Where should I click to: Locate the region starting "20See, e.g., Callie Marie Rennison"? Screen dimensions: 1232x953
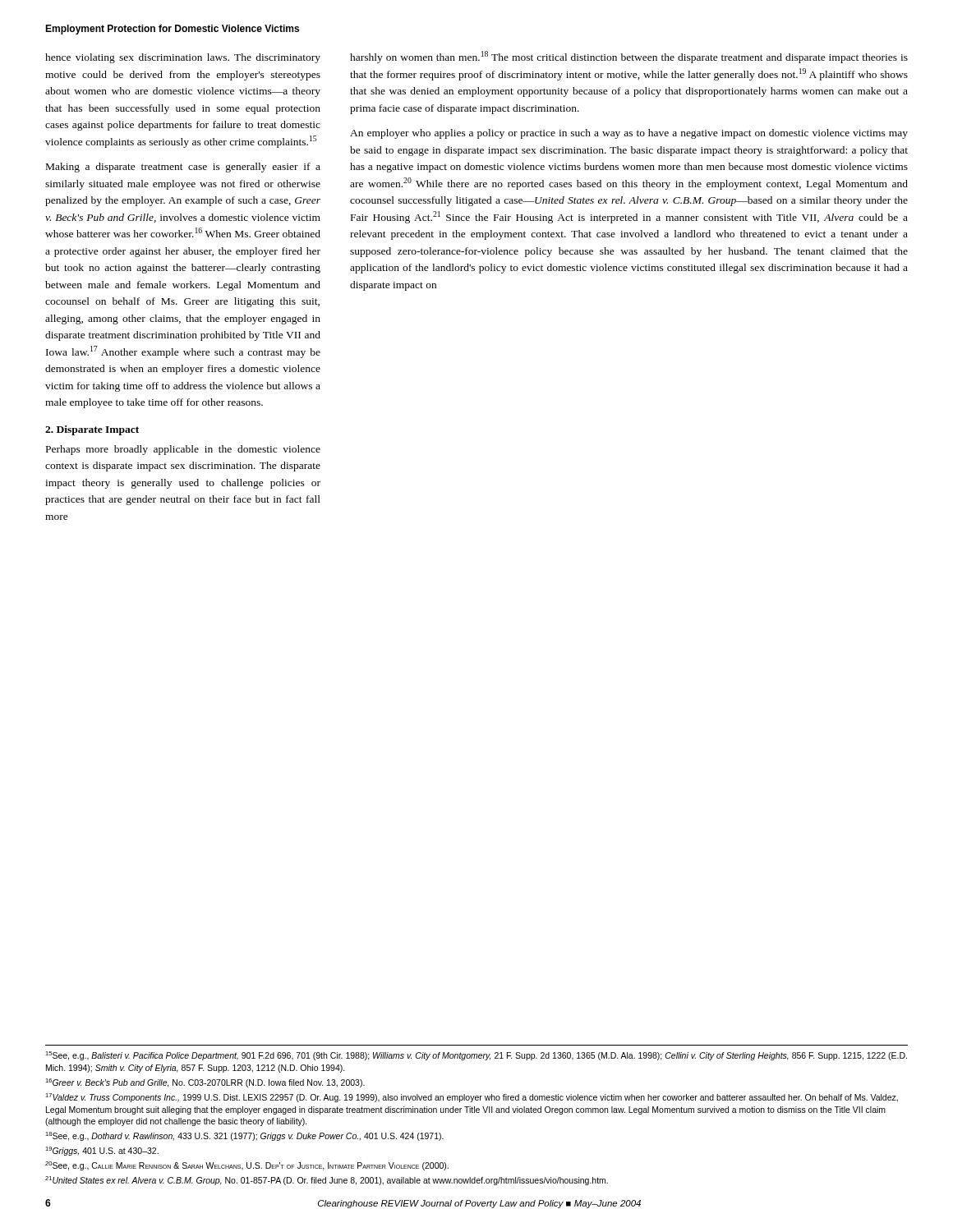tap(247, 1165)
